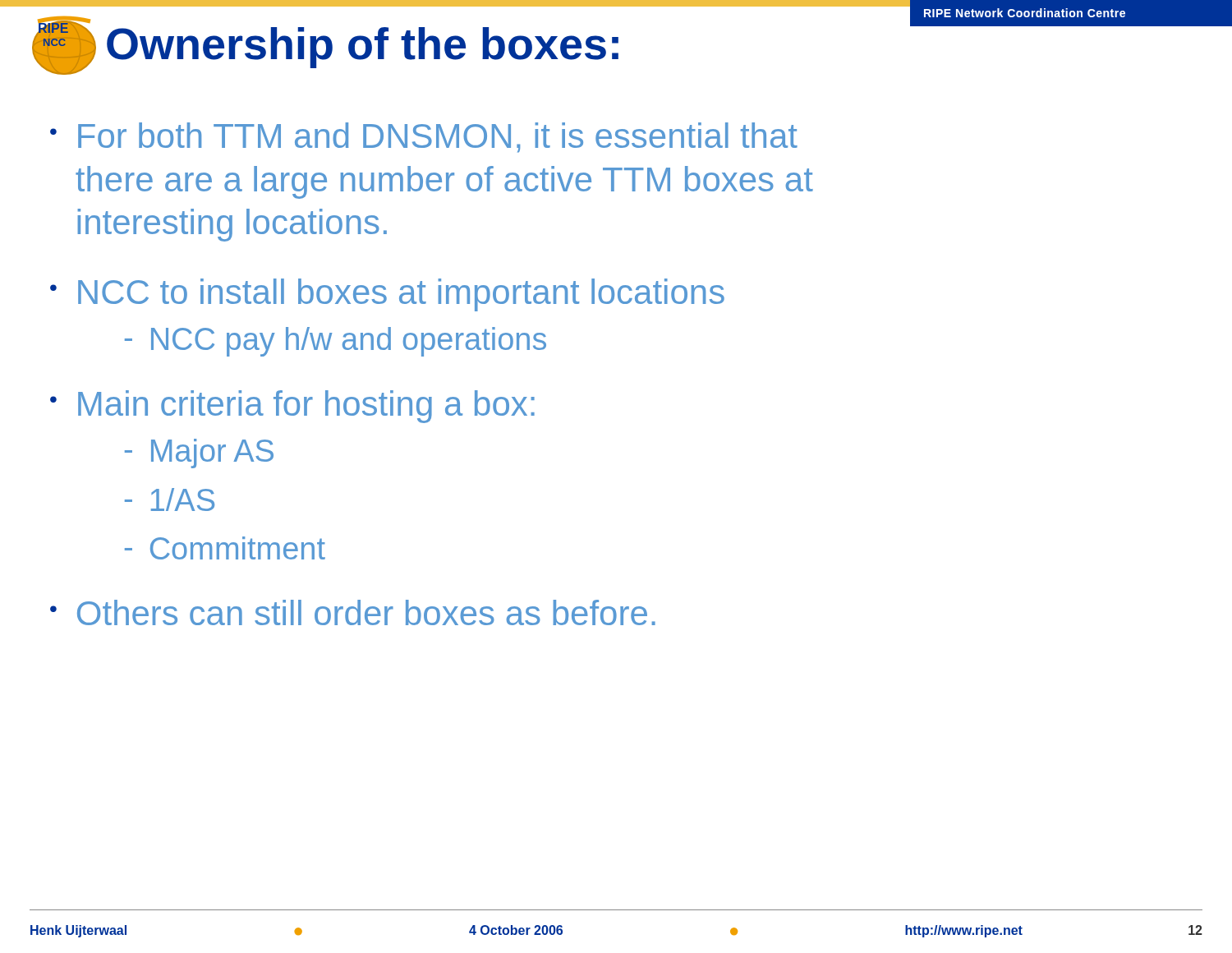Find the passage starting "- Commitment"
This screenshot has height=953, width=1232.
click(x=224, y=549)
